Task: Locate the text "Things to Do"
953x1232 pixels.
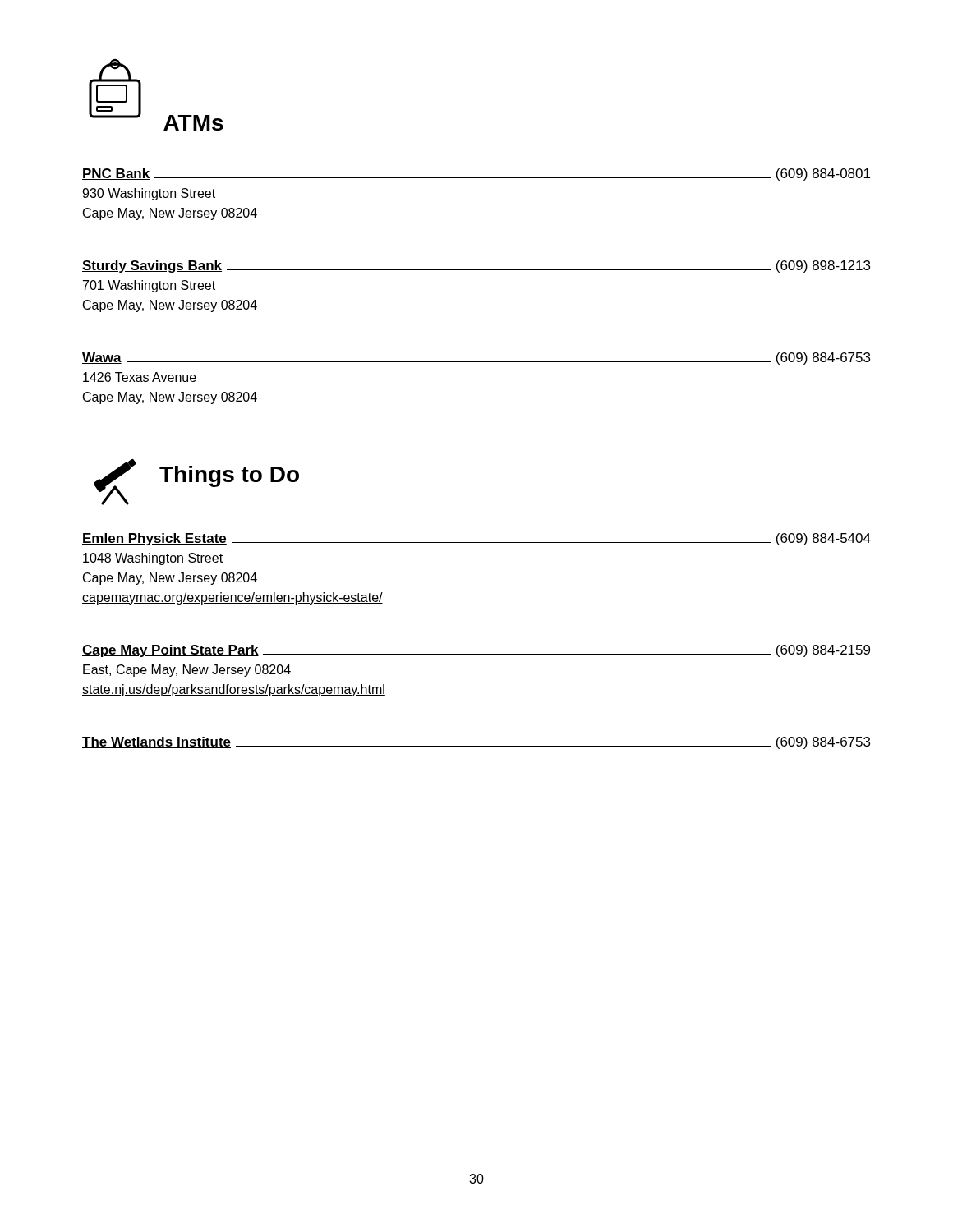Action: (230, 474)
